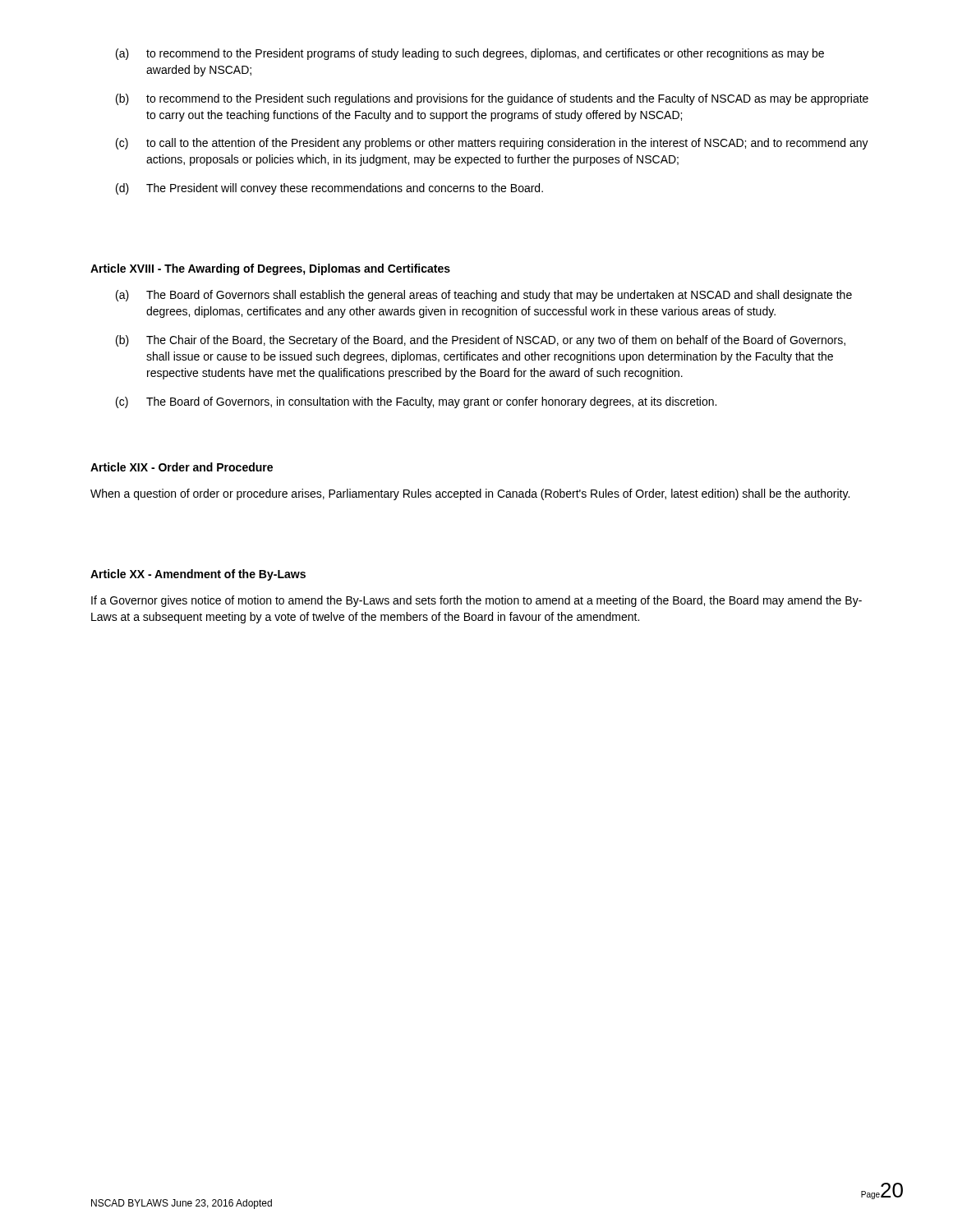Where does it say "Article XX - Amendment of the By-Laws"?

(x=198, y=574)
